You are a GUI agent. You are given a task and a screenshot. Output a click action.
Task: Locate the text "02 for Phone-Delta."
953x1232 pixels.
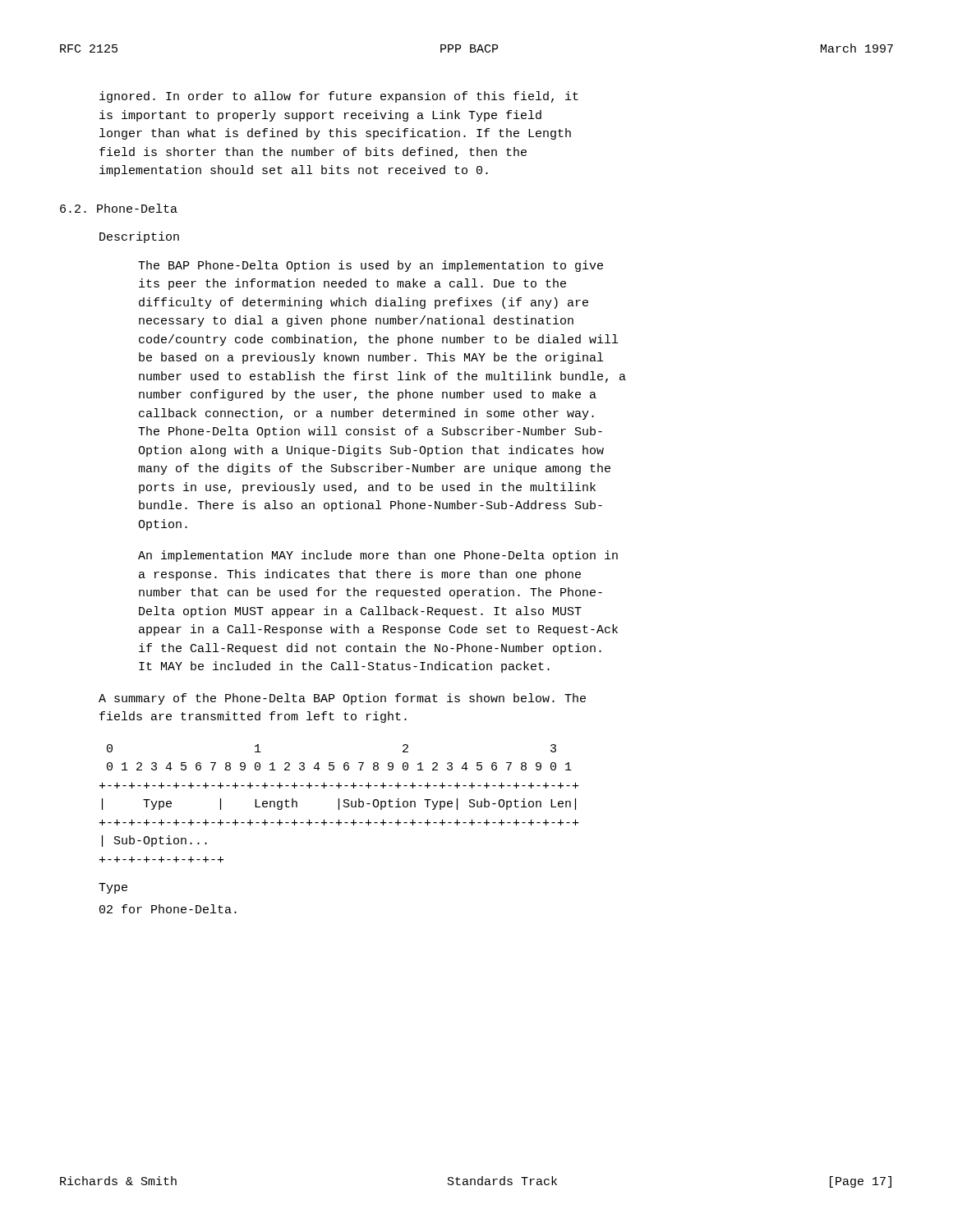click(169, 910)
